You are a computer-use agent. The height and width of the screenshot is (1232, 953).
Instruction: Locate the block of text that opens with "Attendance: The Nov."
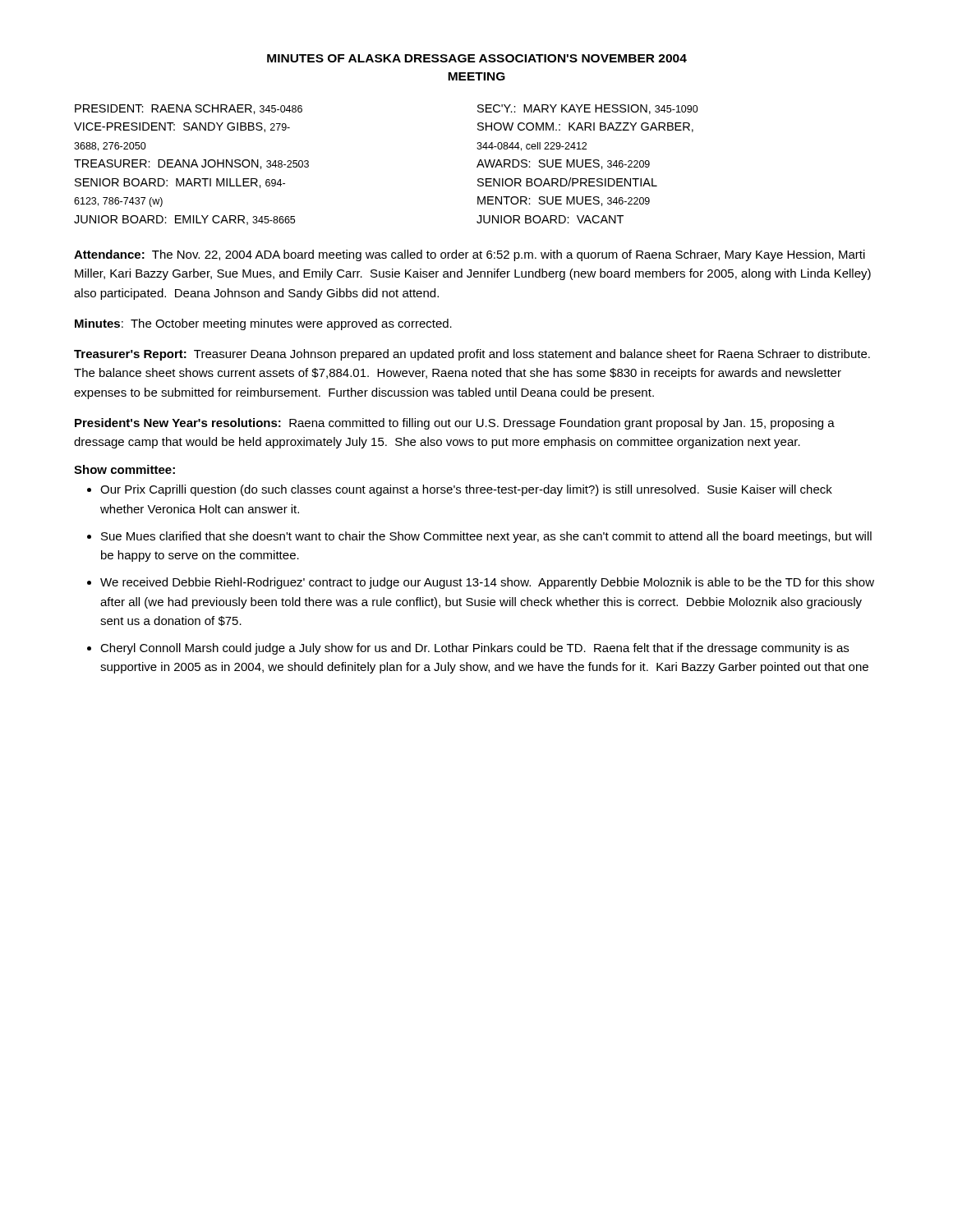tap(473, 273)
